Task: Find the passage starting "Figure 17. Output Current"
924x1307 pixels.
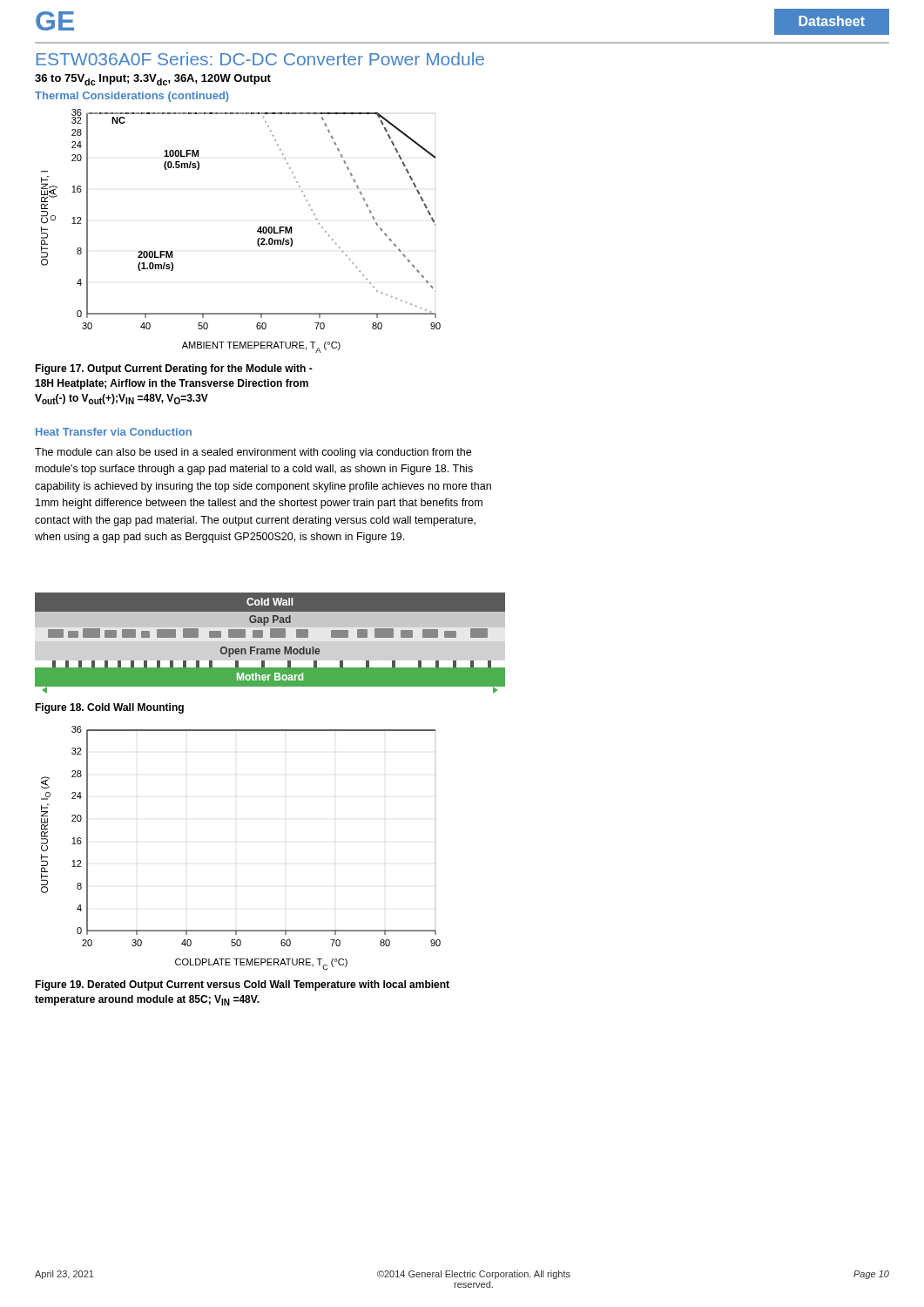Action: 174,384
